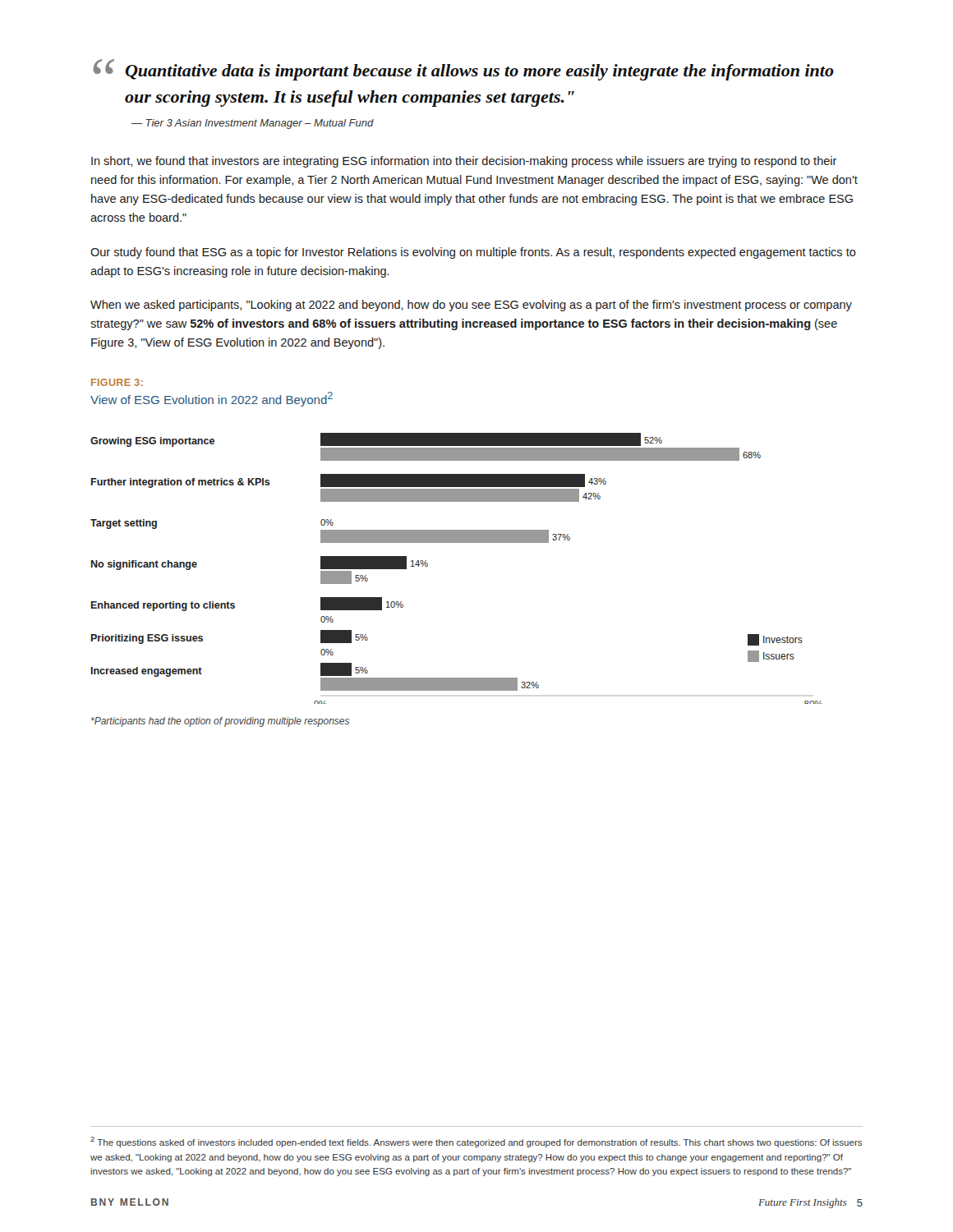Find the grouped bar chart

tap(476, 566)
